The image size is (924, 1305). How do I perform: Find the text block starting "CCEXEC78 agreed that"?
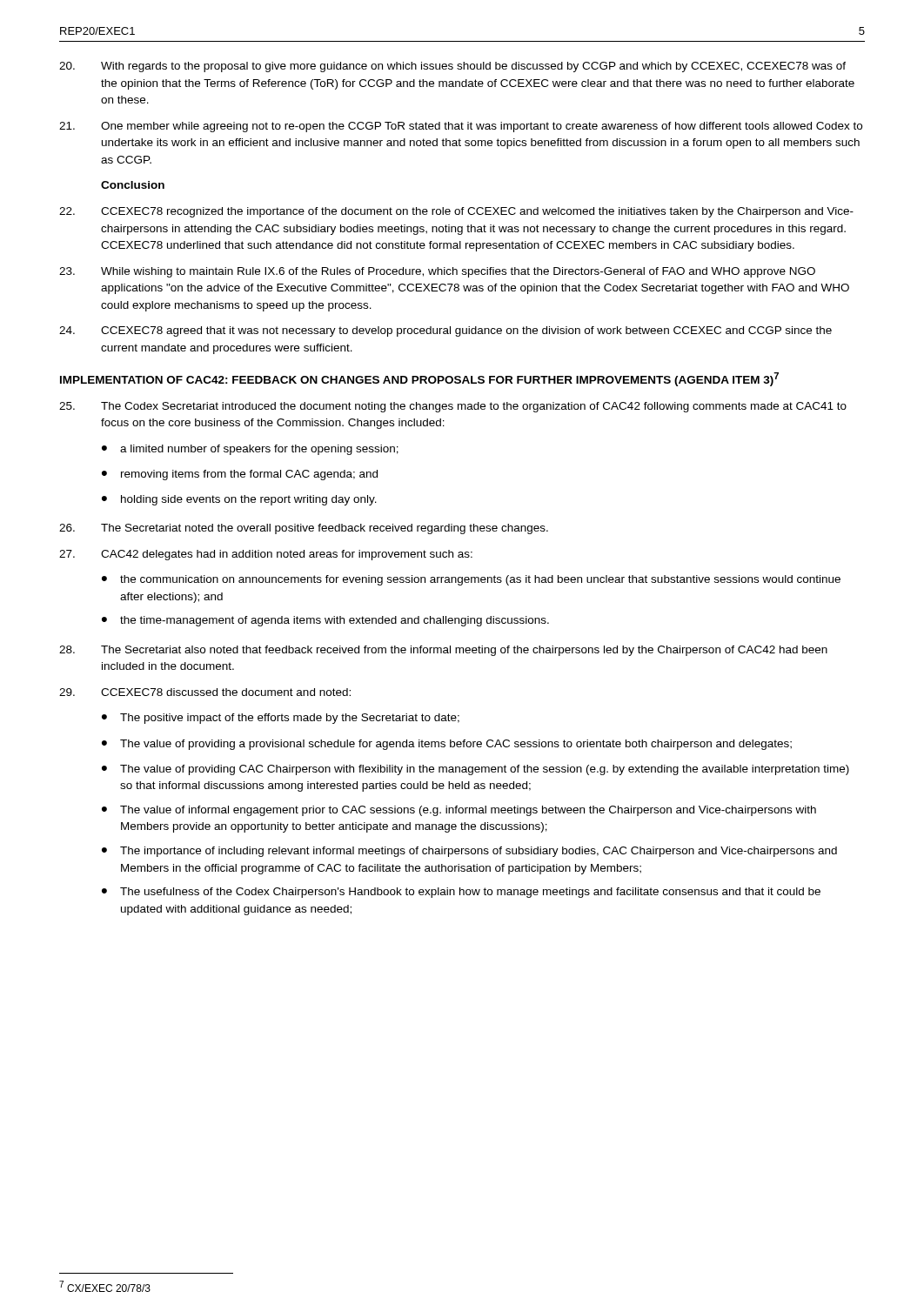pos(462,339)
